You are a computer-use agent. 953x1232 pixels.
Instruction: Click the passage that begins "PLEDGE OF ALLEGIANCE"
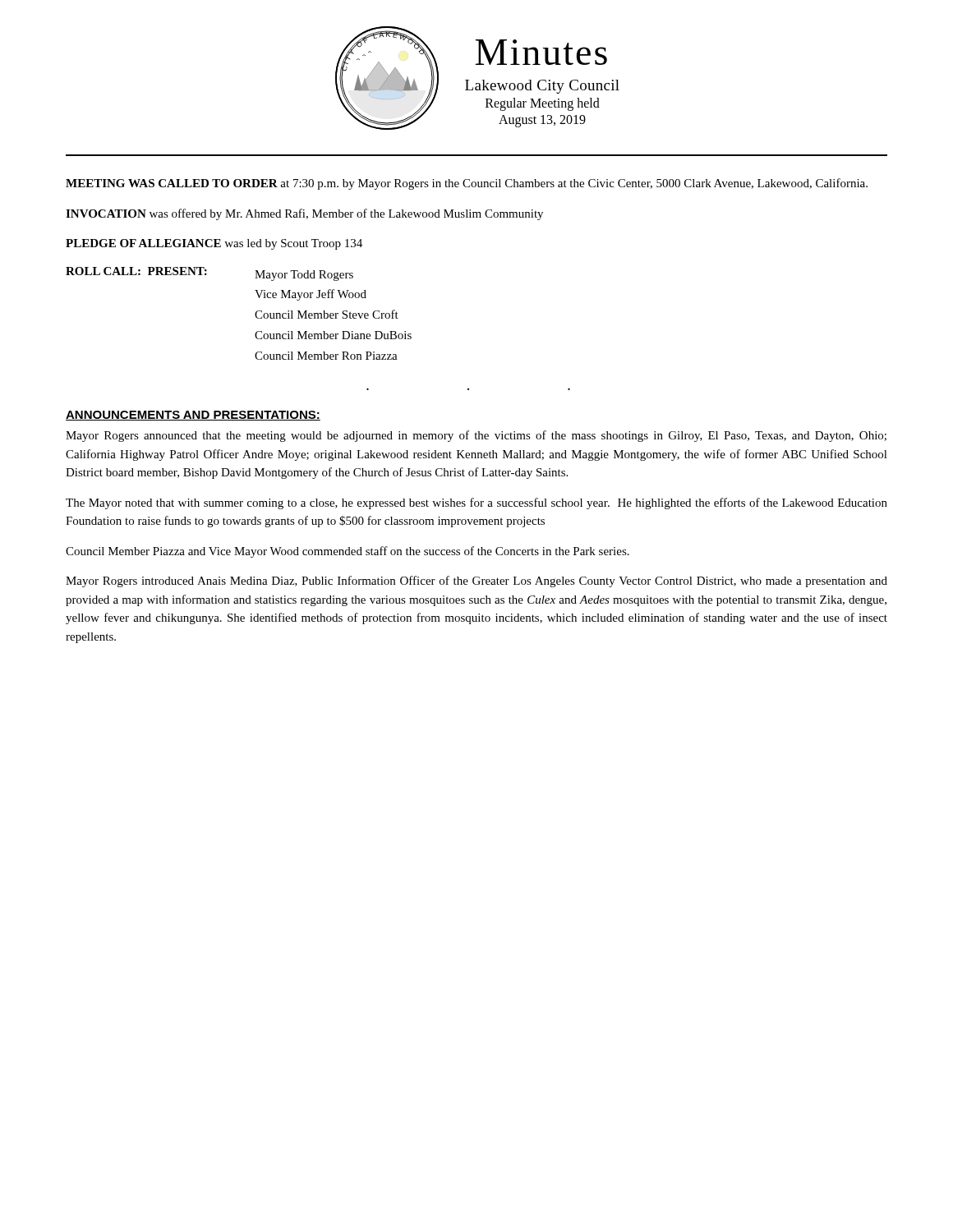coord(214,243)
